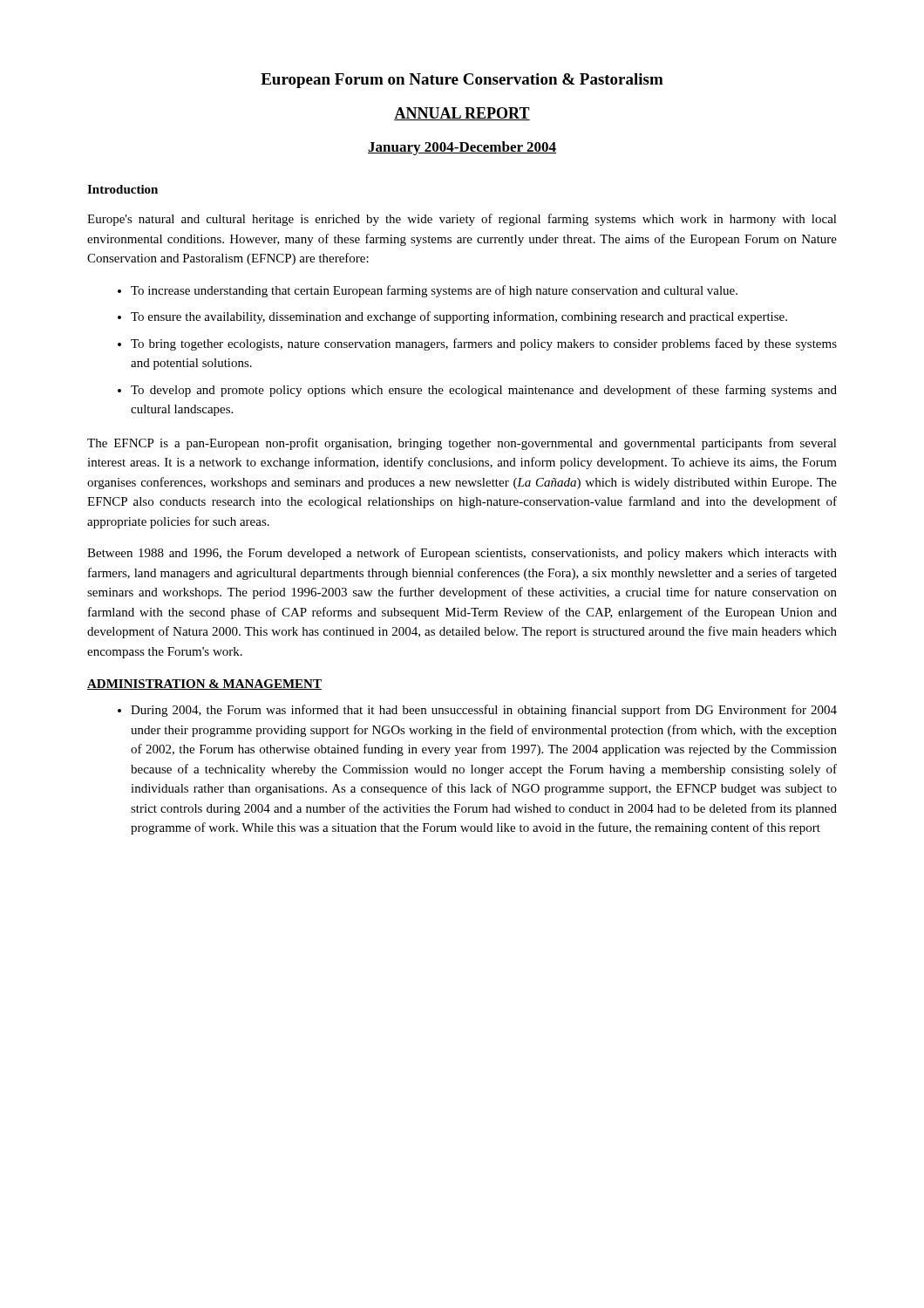924x1308 pixels.
Task: Navigate to the block starting "Europe's natural and"
Action: pyautogui.click(x=462, y=239)
